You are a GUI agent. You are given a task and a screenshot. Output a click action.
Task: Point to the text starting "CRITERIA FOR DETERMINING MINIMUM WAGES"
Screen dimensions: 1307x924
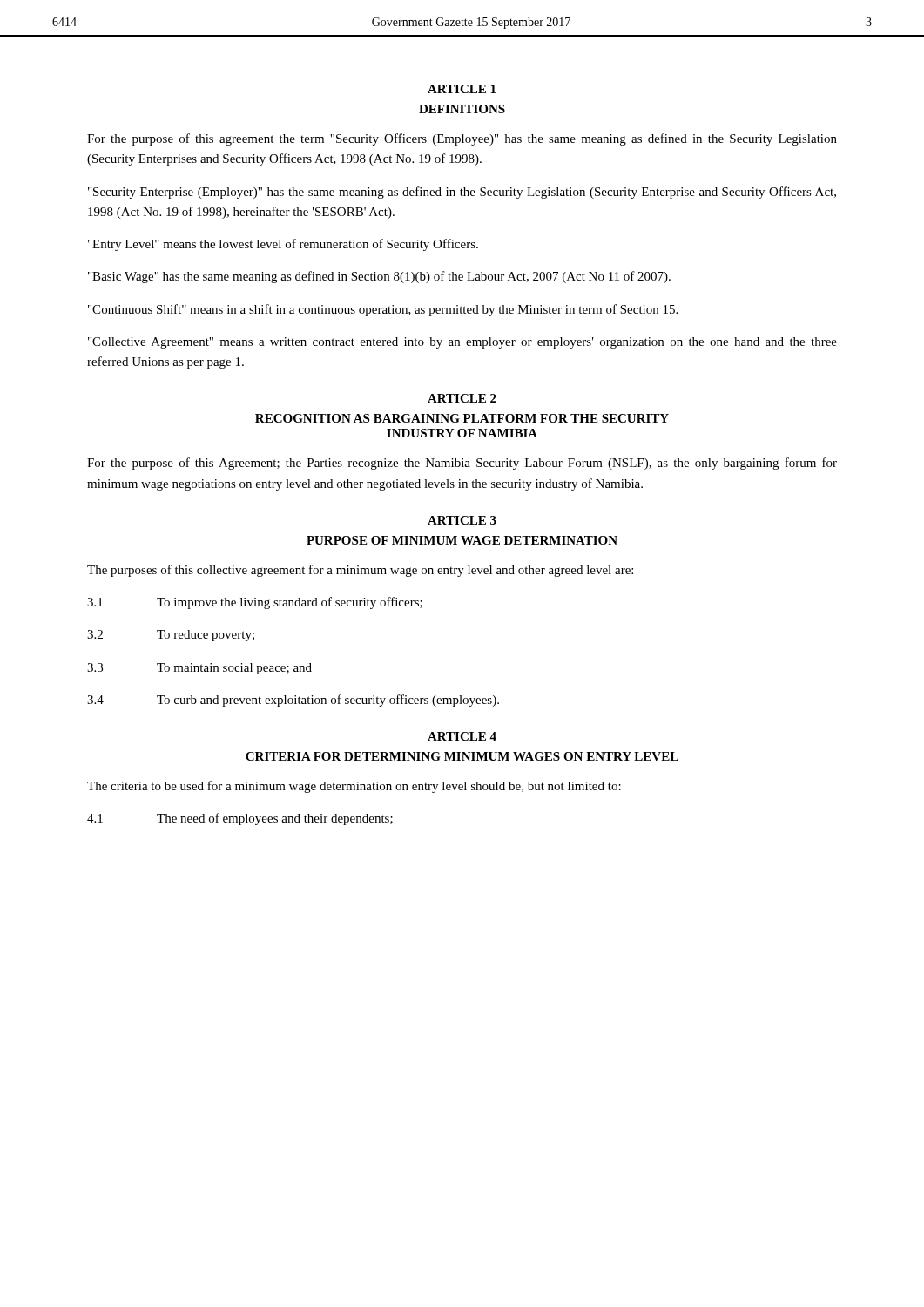click(462, 756)
